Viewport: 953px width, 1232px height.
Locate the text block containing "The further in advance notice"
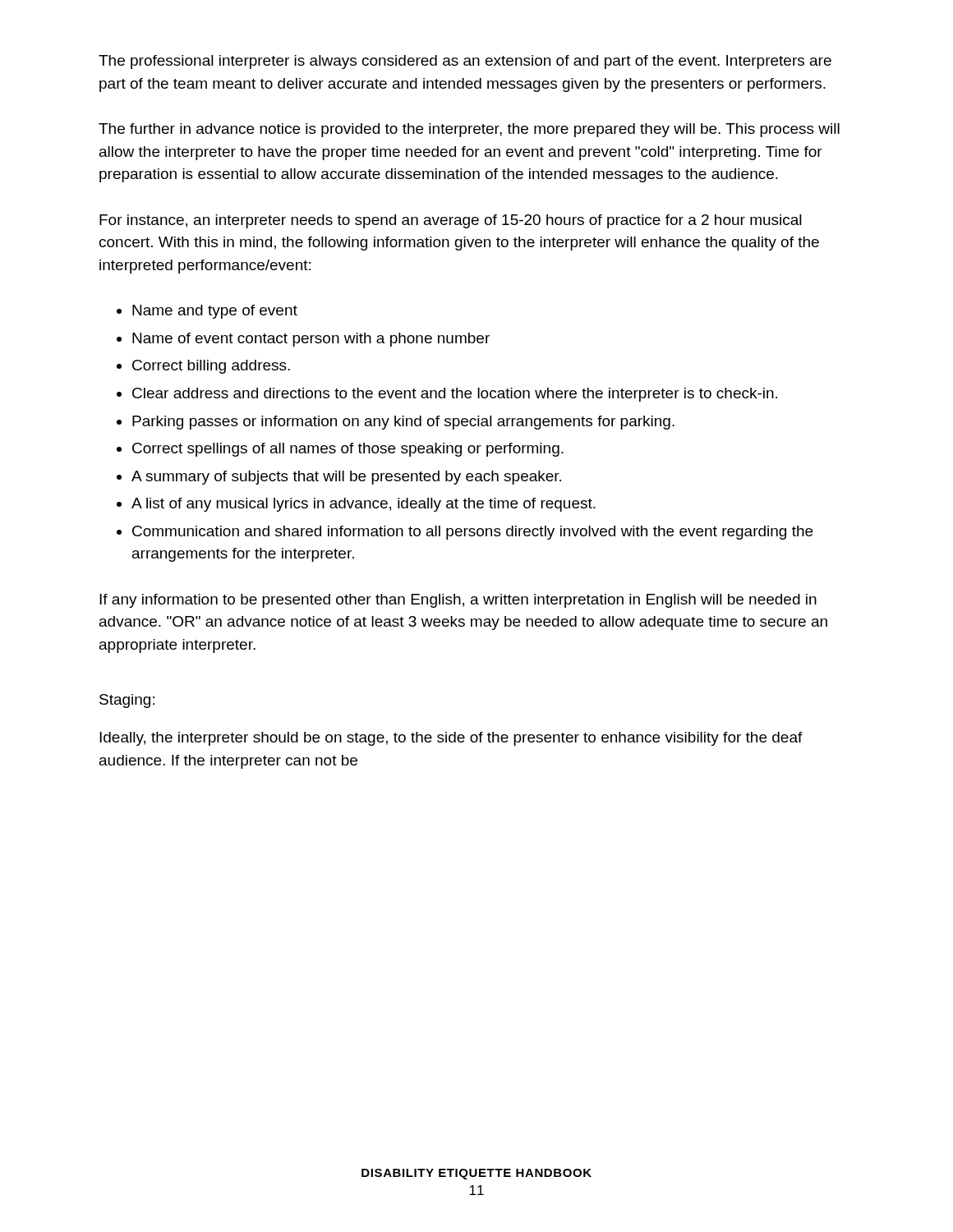pos(469,151)
